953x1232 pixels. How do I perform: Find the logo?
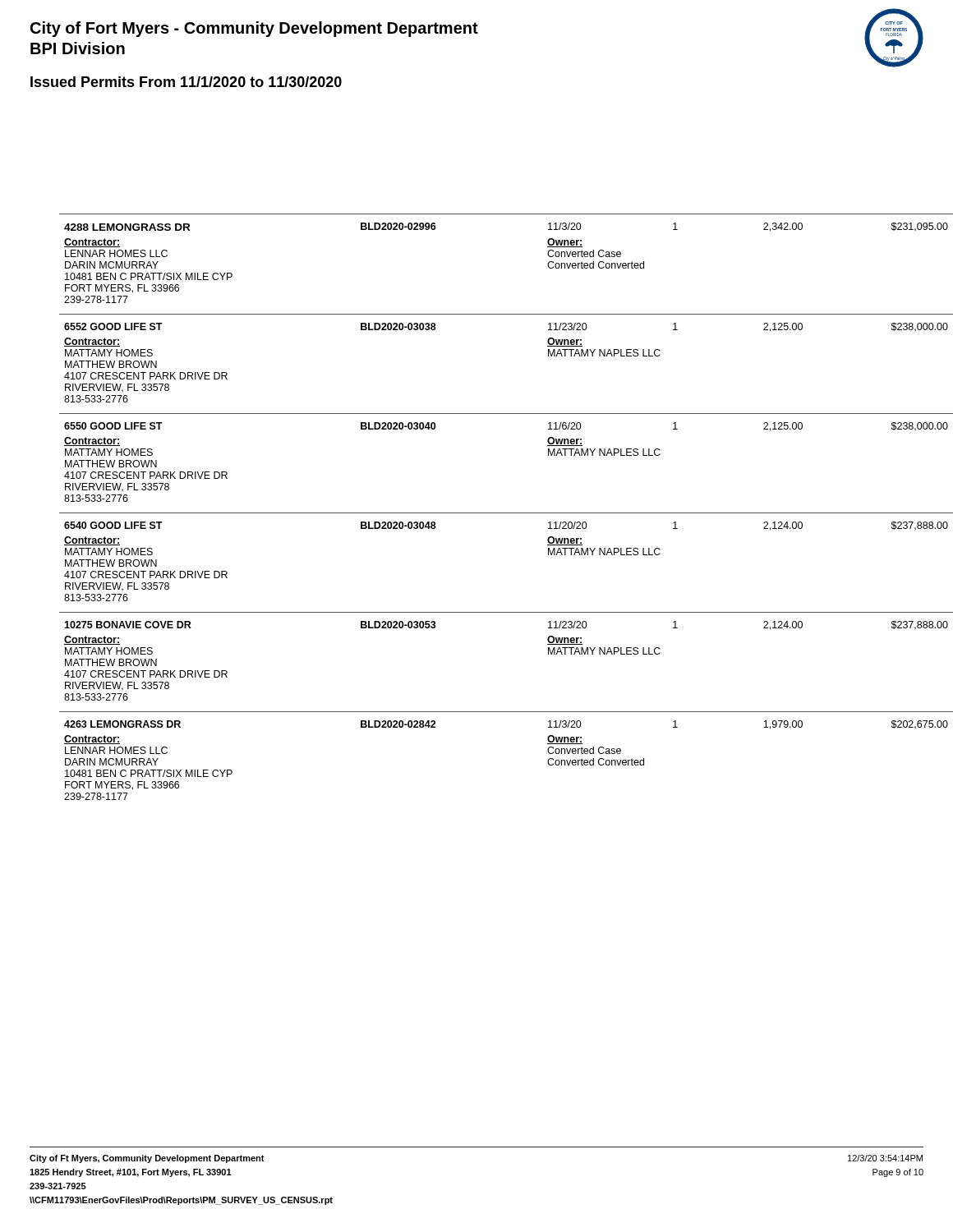coord(894,38)
